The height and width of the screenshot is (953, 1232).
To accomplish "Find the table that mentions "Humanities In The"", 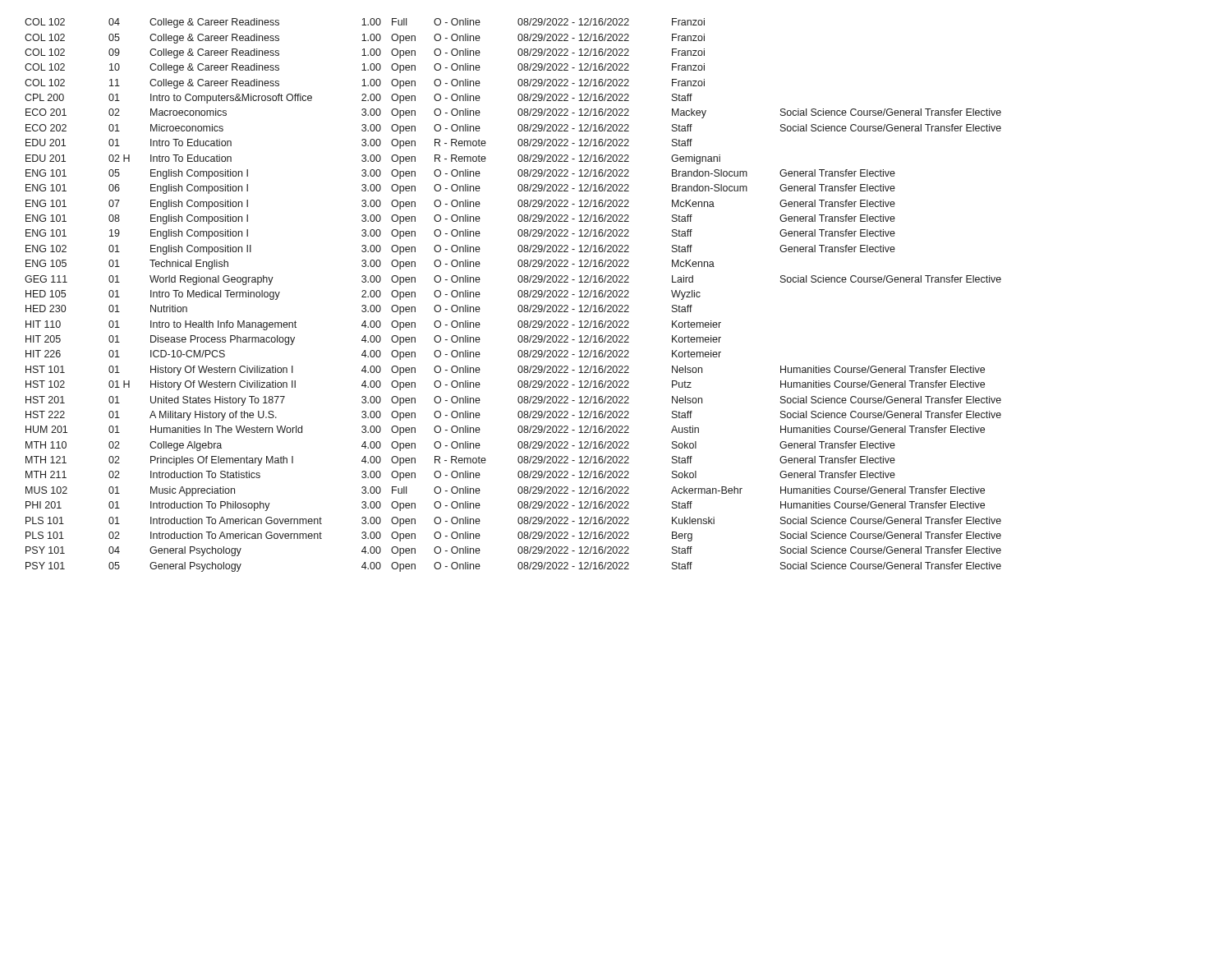I will [x=616, y=294].
